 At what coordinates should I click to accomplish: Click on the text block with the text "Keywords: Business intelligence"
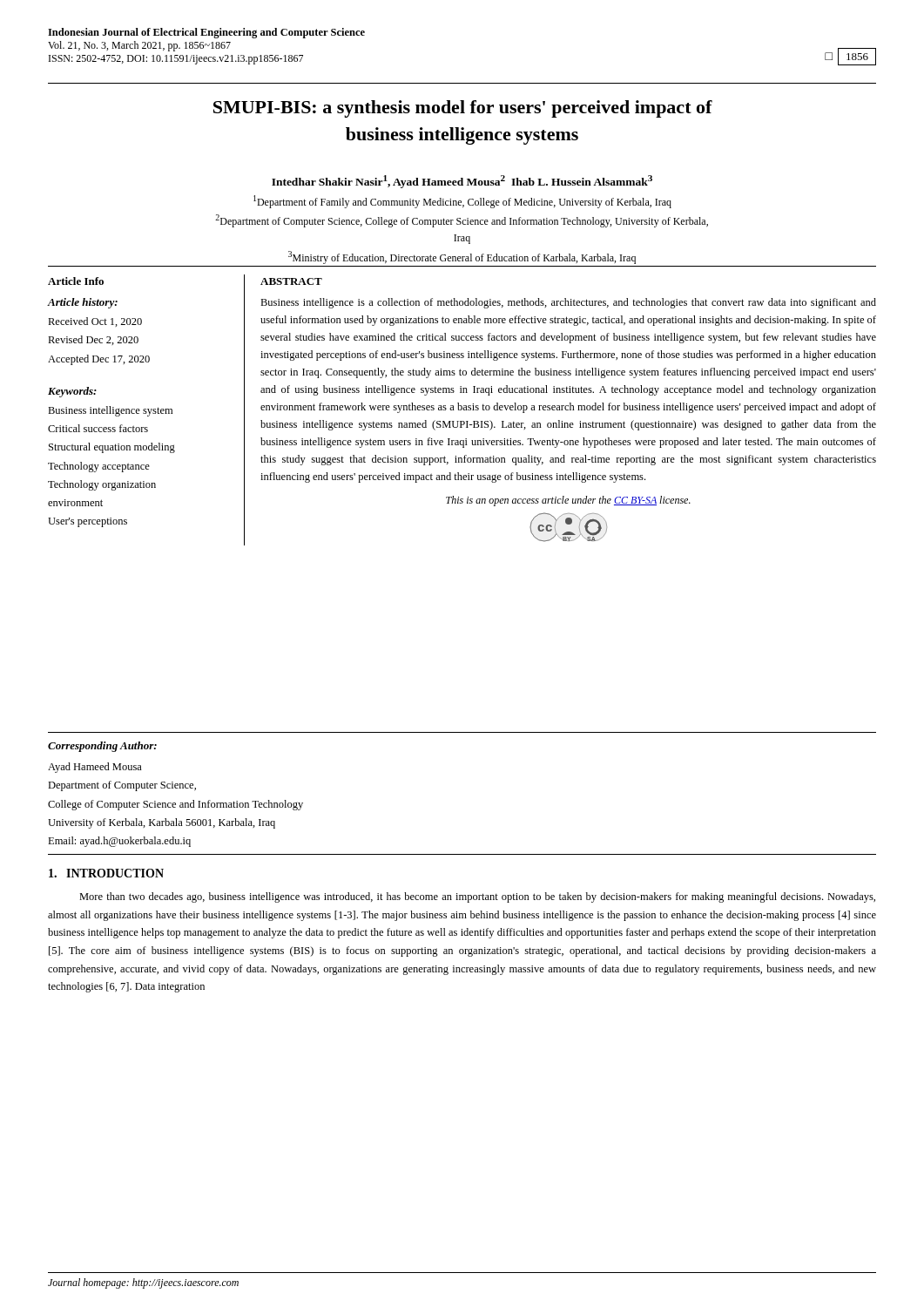click(x=139, y=458)
